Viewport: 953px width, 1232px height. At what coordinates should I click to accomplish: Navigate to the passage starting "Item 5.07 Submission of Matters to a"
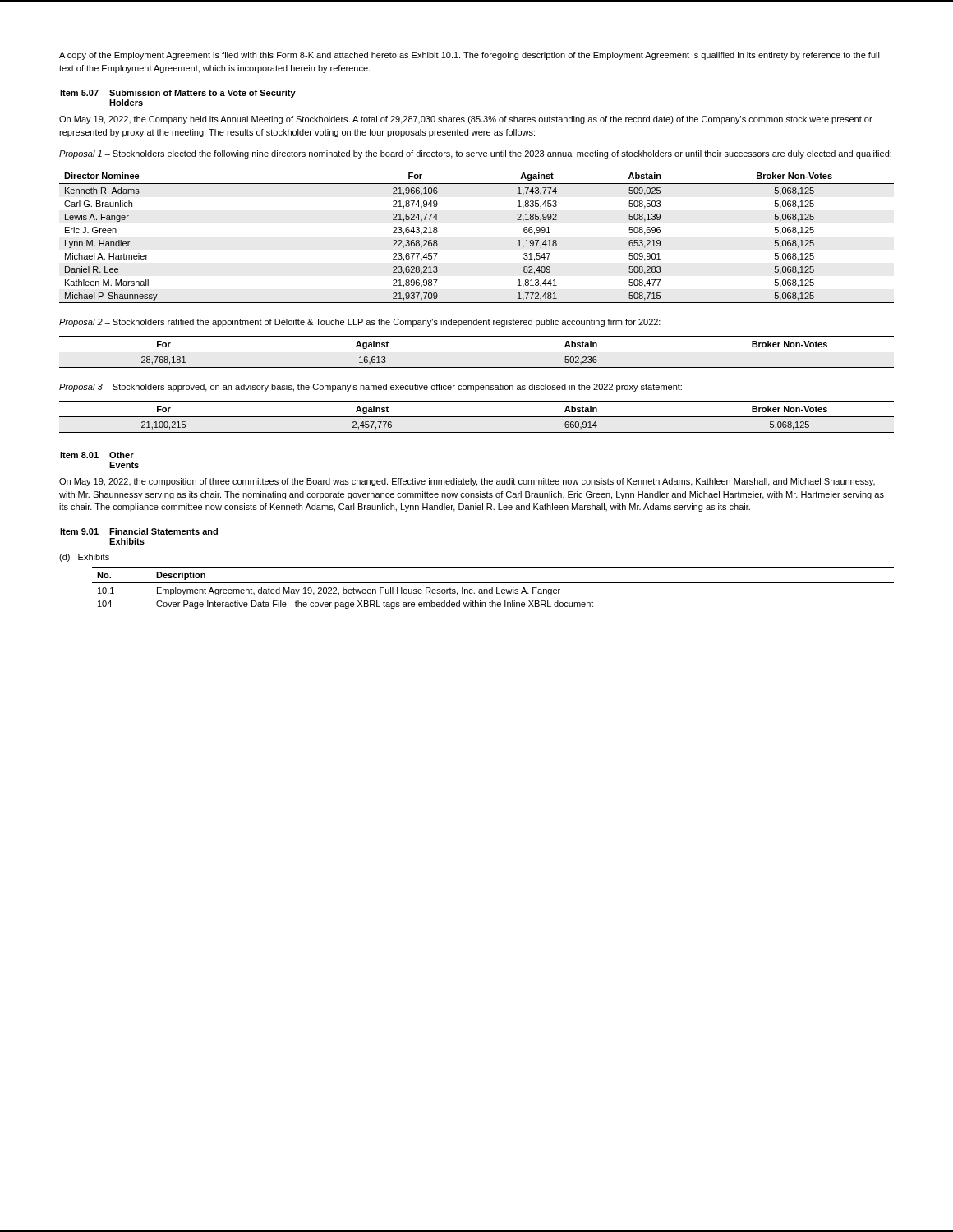178,98
